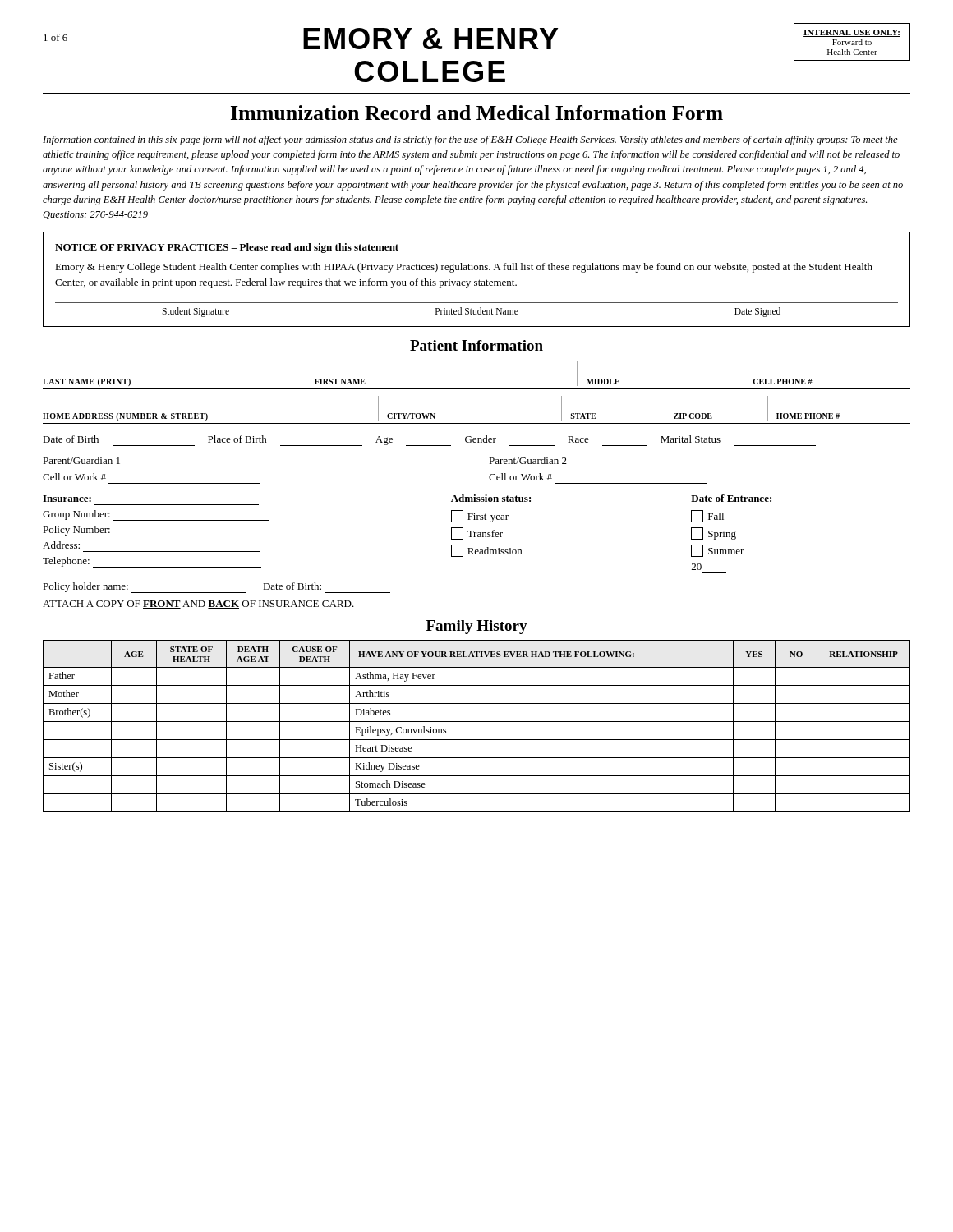The width and height of the screenshot is (953, 1232).
Task: Locate the block of text that opens with "Policy holder name: Date of"
Action: click(x=217, y=586)
